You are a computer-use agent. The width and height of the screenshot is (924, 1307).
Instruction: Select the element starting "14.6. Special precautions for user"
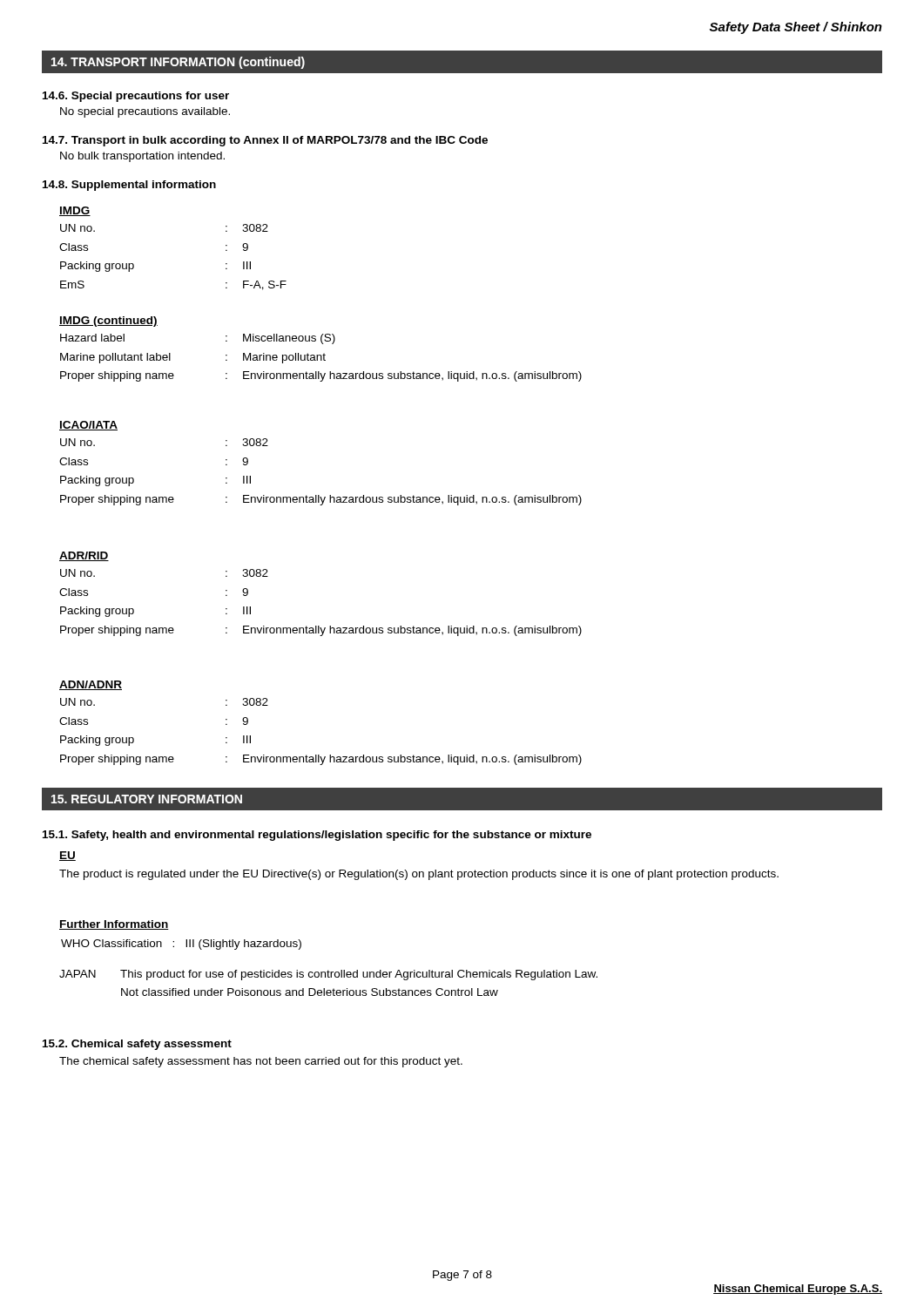(x=136, y=95)
